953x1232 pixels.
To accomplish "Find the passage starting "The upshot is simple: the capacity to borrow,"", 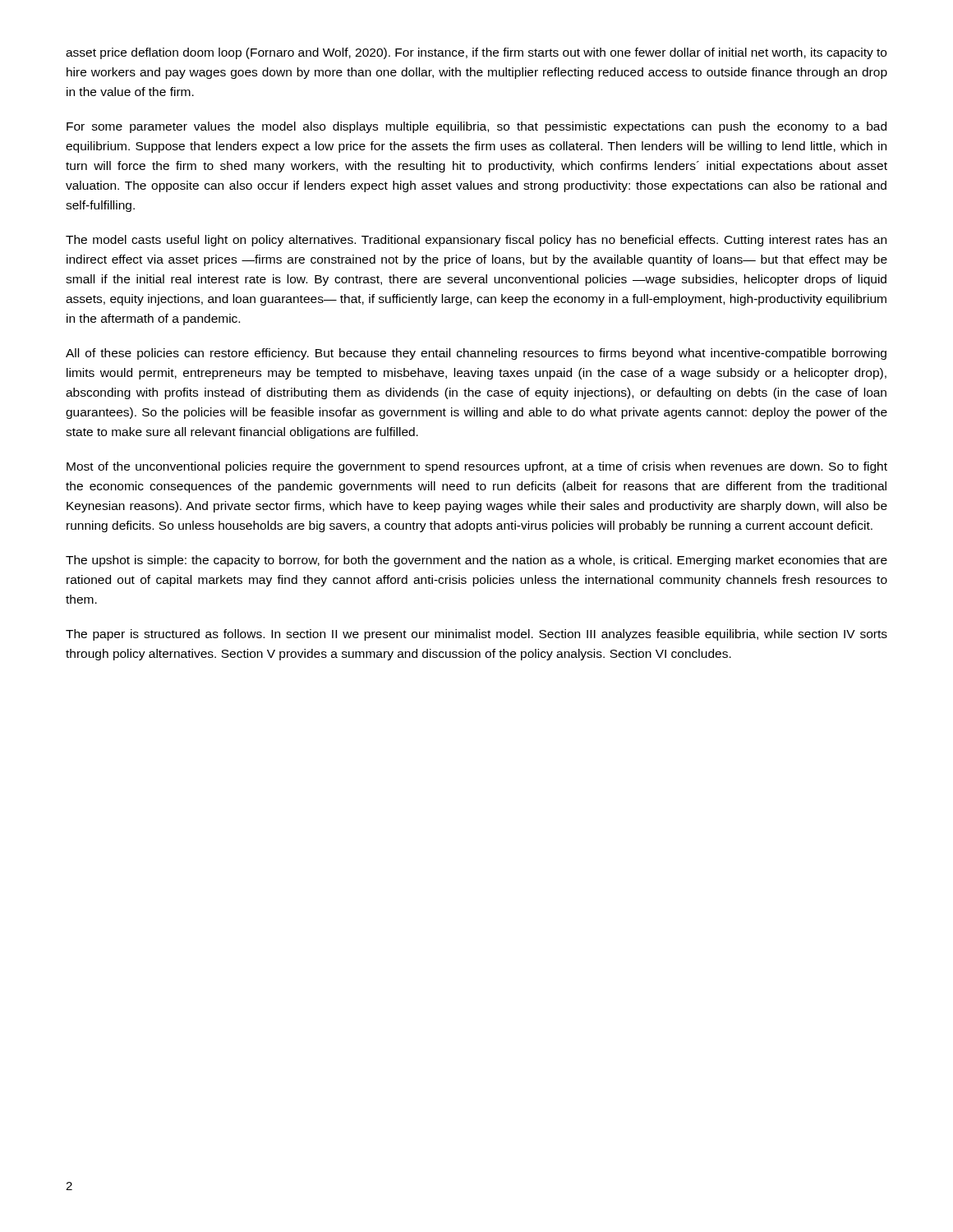I will coord(476,580).
